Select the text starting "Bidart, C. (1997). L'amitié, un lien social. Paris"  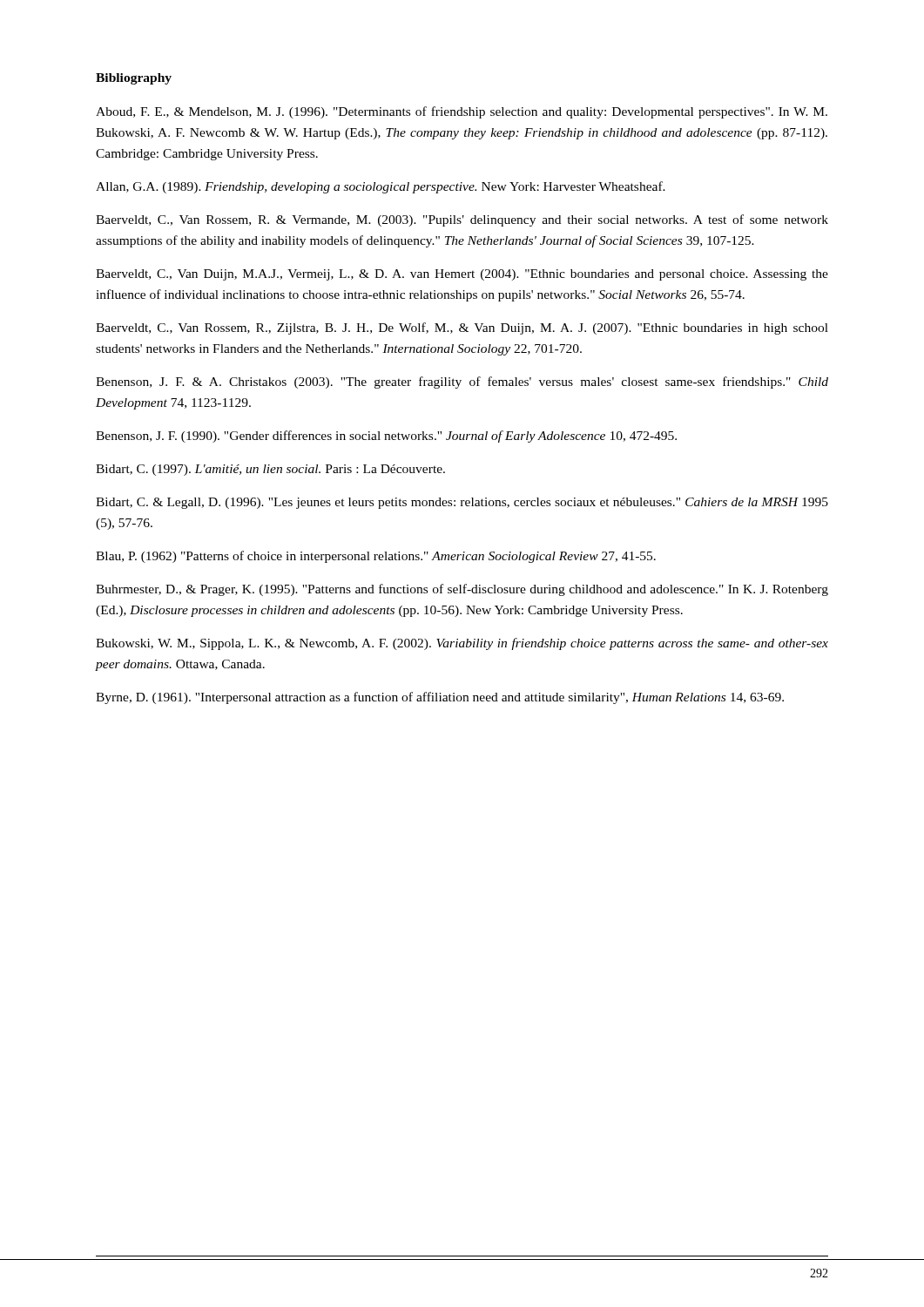[271, 468]
